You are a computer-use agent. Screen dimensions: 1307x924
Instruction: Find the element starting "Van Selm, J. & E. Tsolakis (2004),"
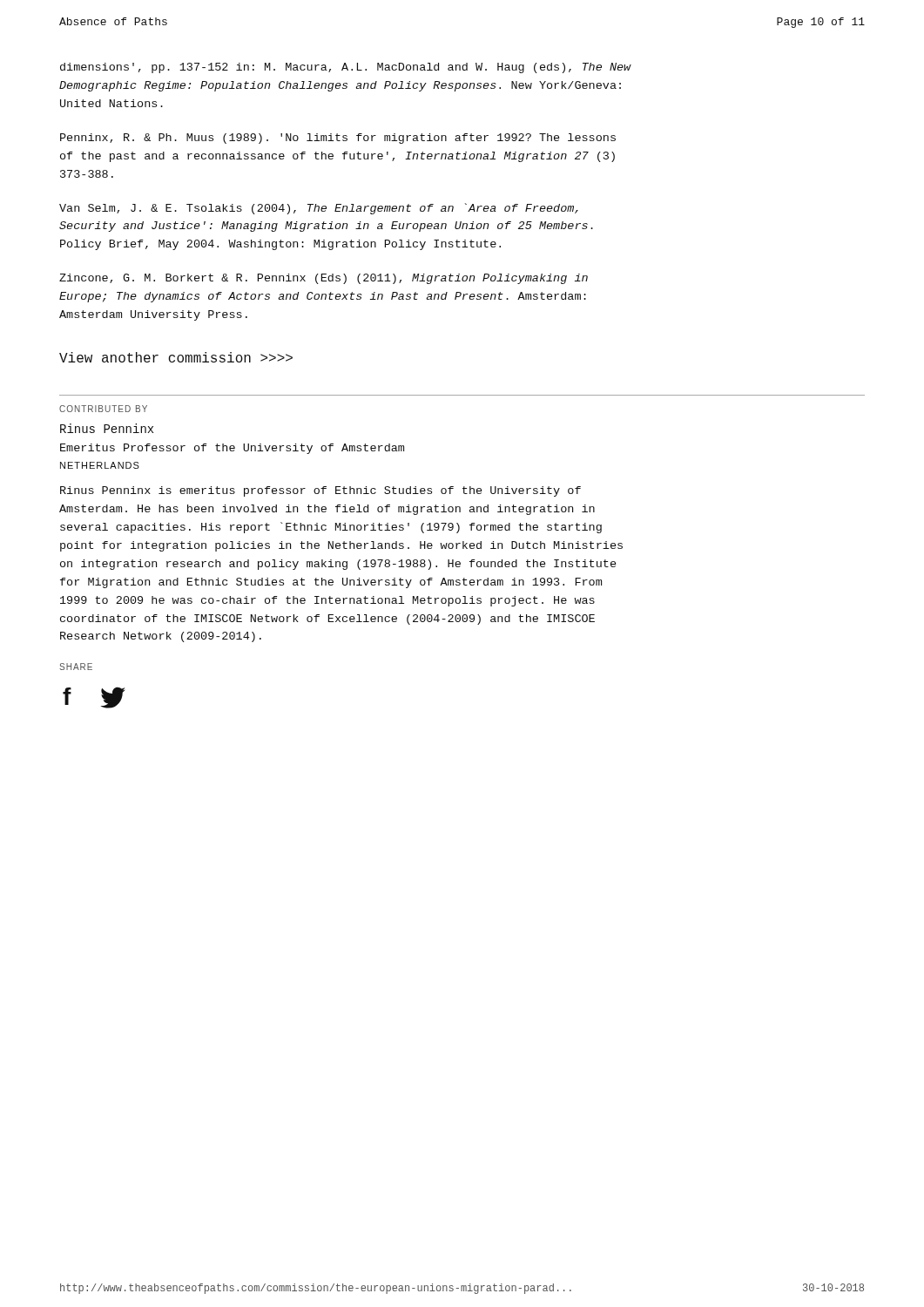(x=327, y=227)
